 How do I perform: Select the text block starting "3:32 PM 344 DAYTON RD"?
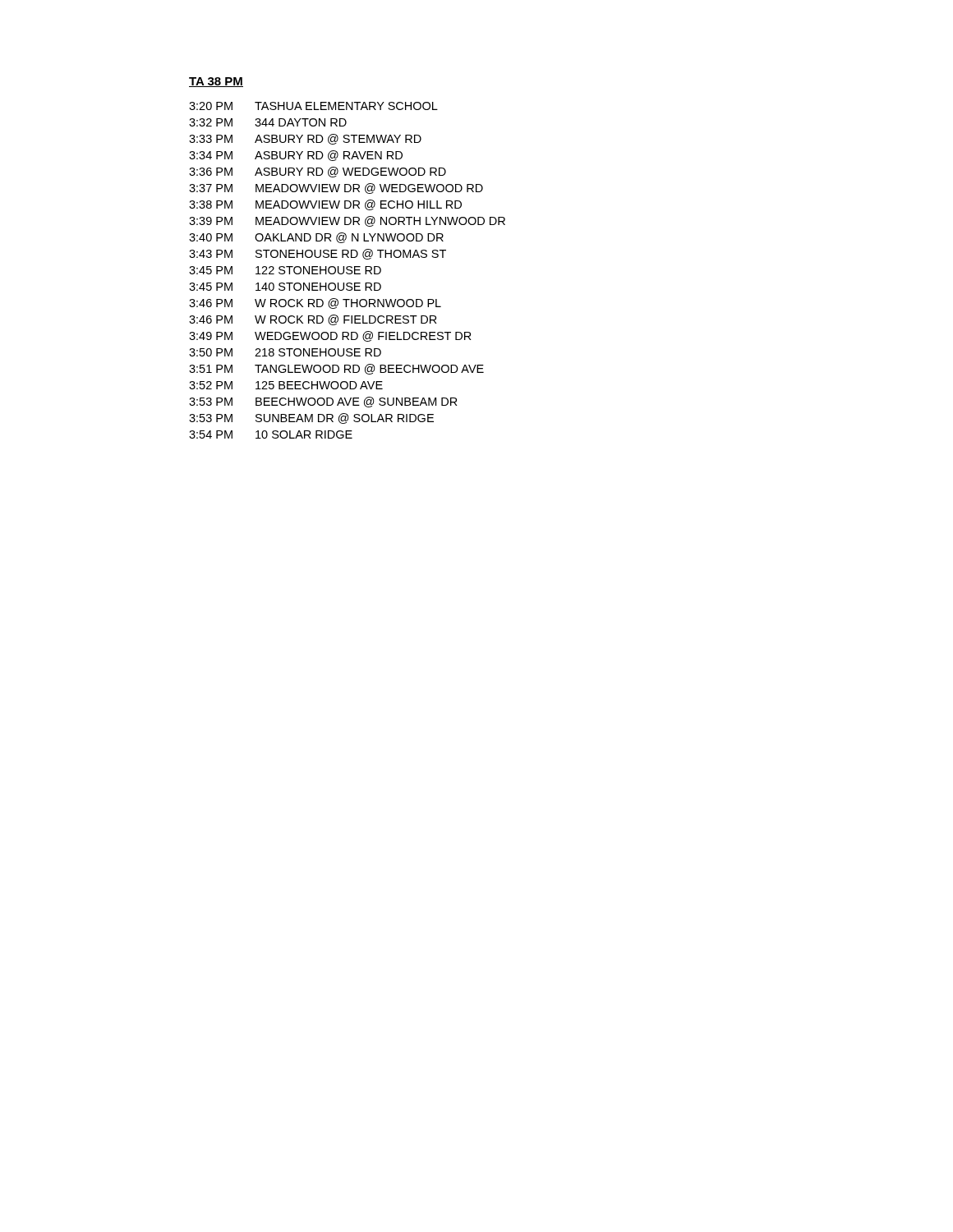268,122
